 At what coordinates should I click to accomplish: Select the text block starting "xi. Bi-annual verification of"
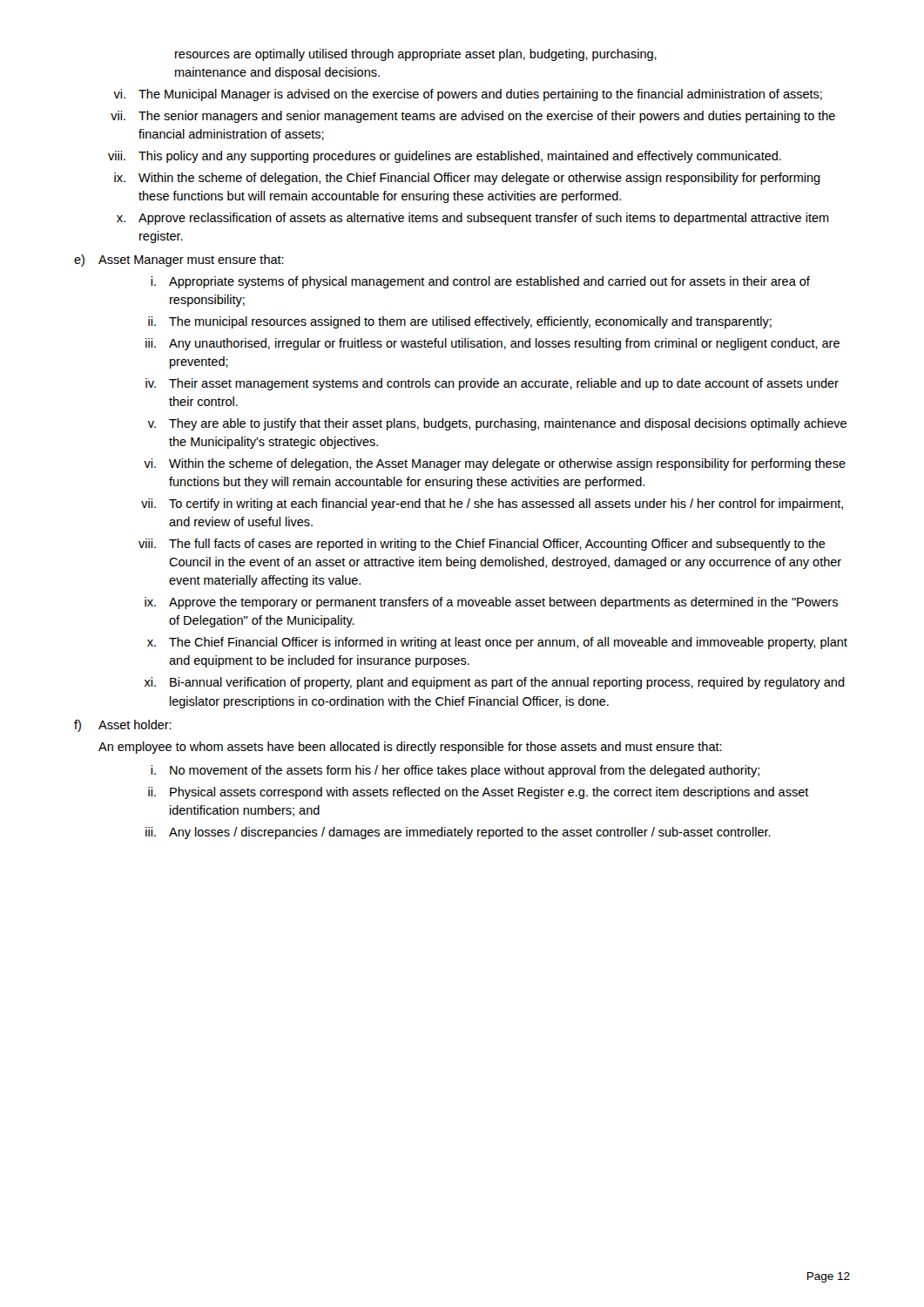(486, 692)
